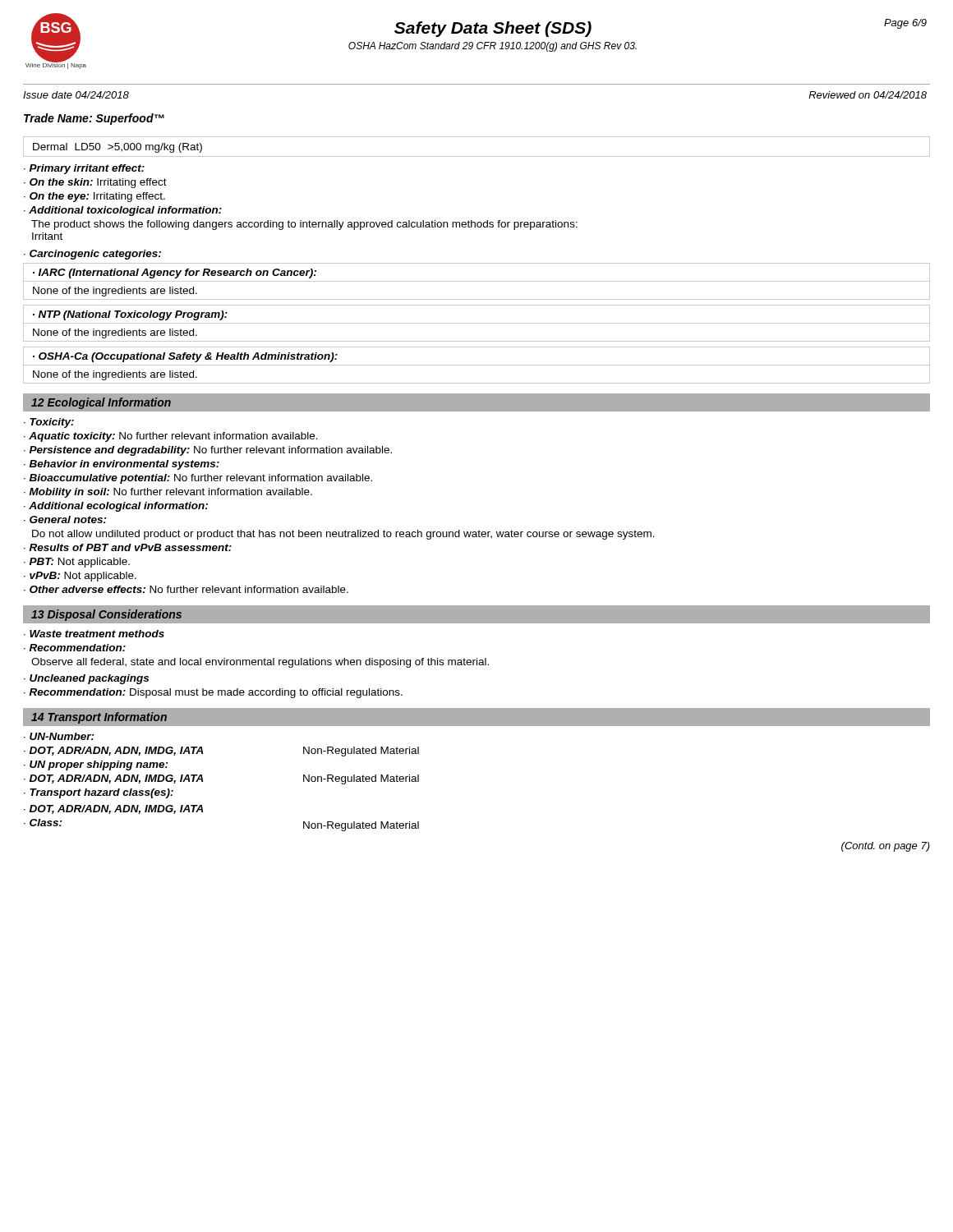The width and height of the screenshot is (953, 1232).
Task: Click on the region starting "· Additional ecological information:"
Action: (116, 505)
